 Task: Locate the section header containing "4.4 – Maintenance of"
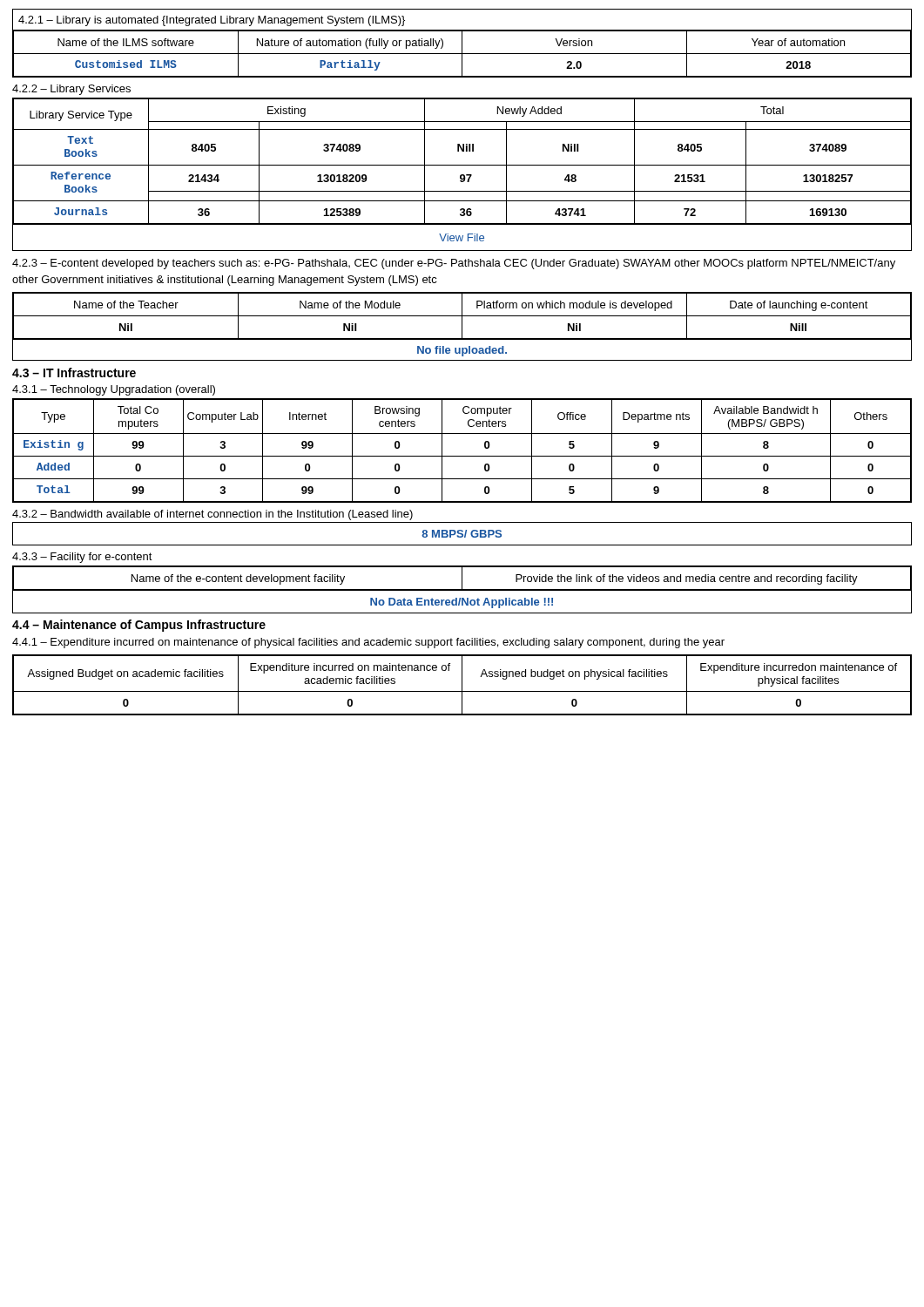(x=139, y=624)
